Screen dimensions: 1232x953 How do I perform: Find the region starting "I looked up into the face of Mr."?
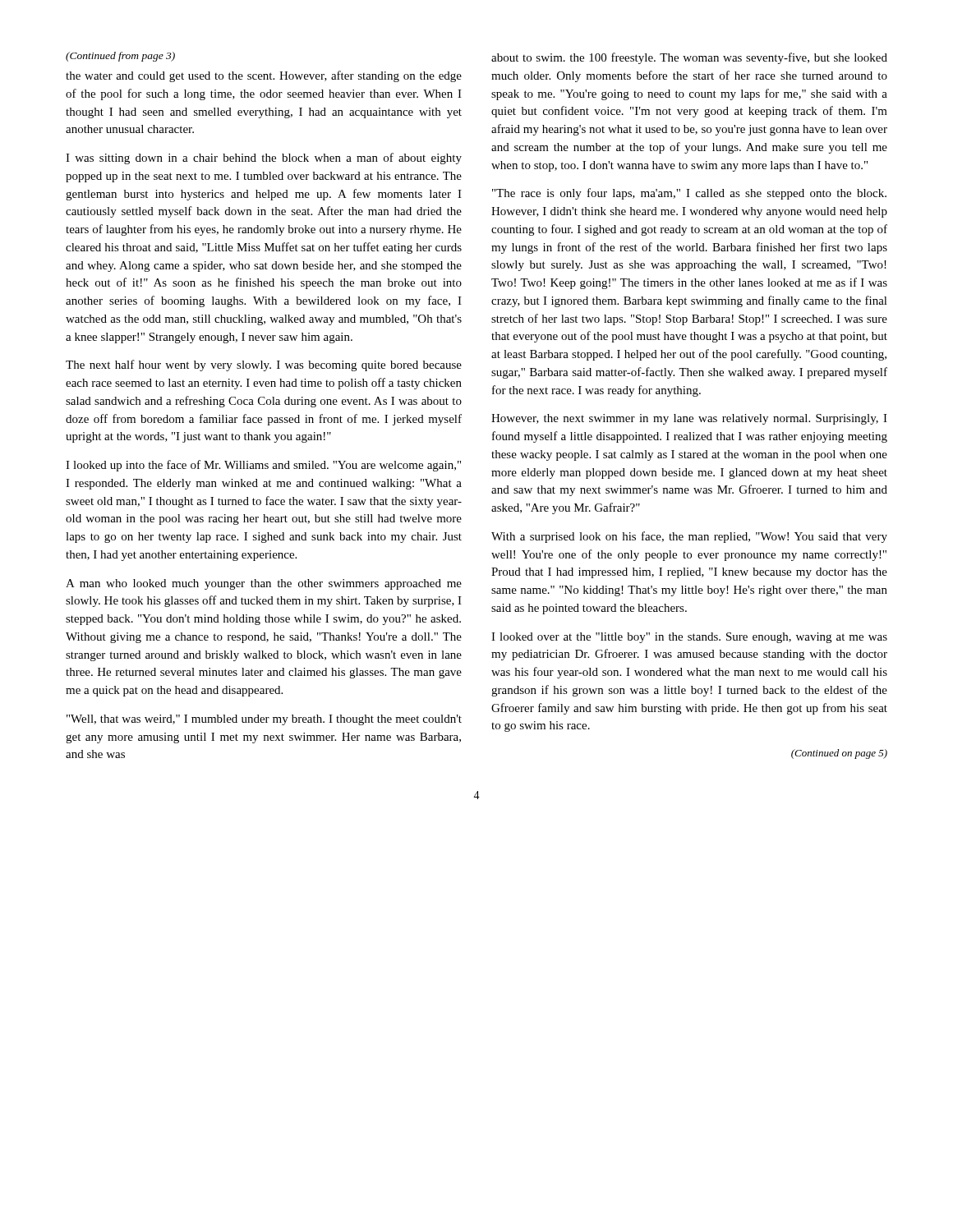[264, 510]
